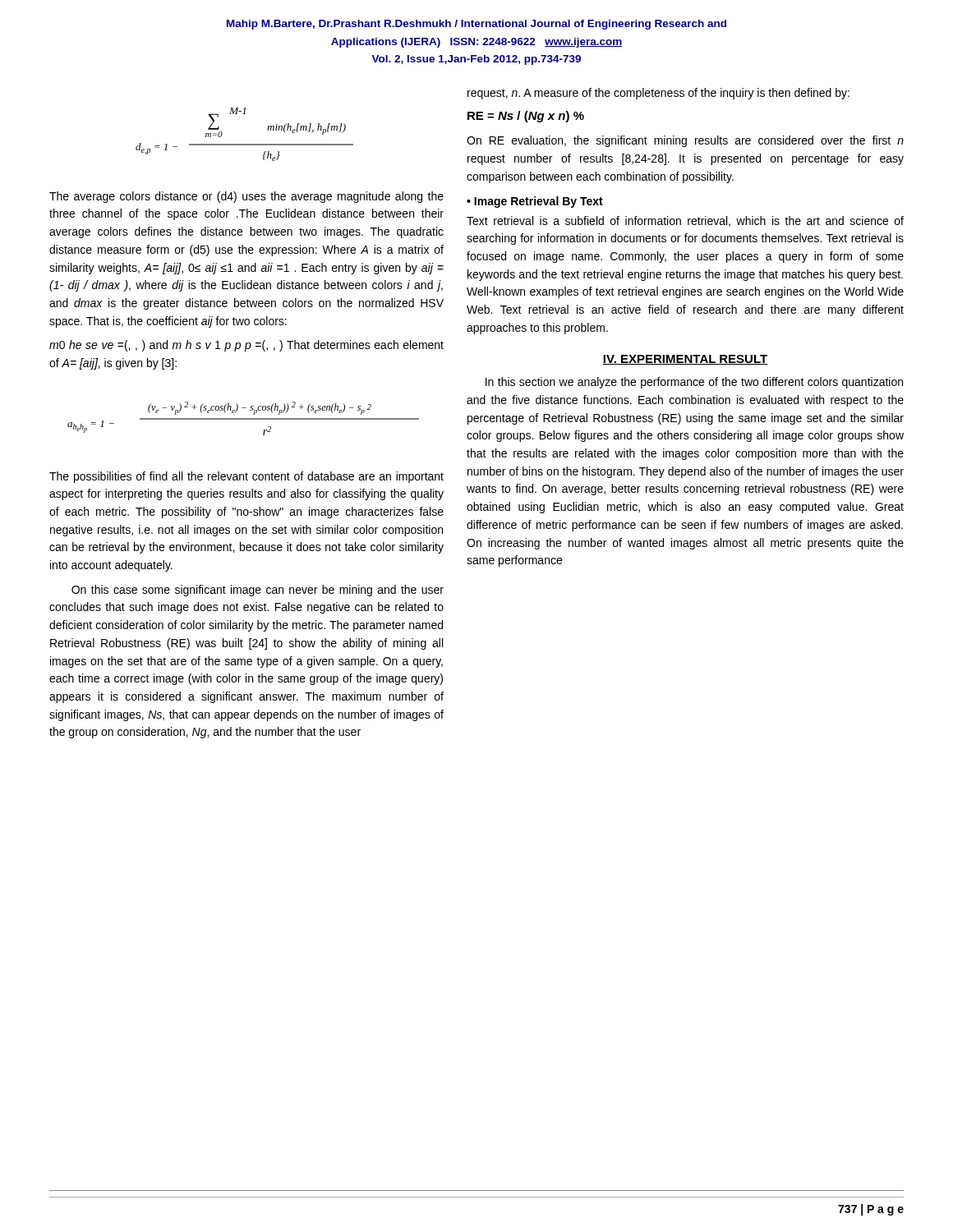Screen dimensions: 1232x953
Task: Navigate to the element starting "IV. EXPERIMENTAL RESULT"
Action: click(685, 359)
